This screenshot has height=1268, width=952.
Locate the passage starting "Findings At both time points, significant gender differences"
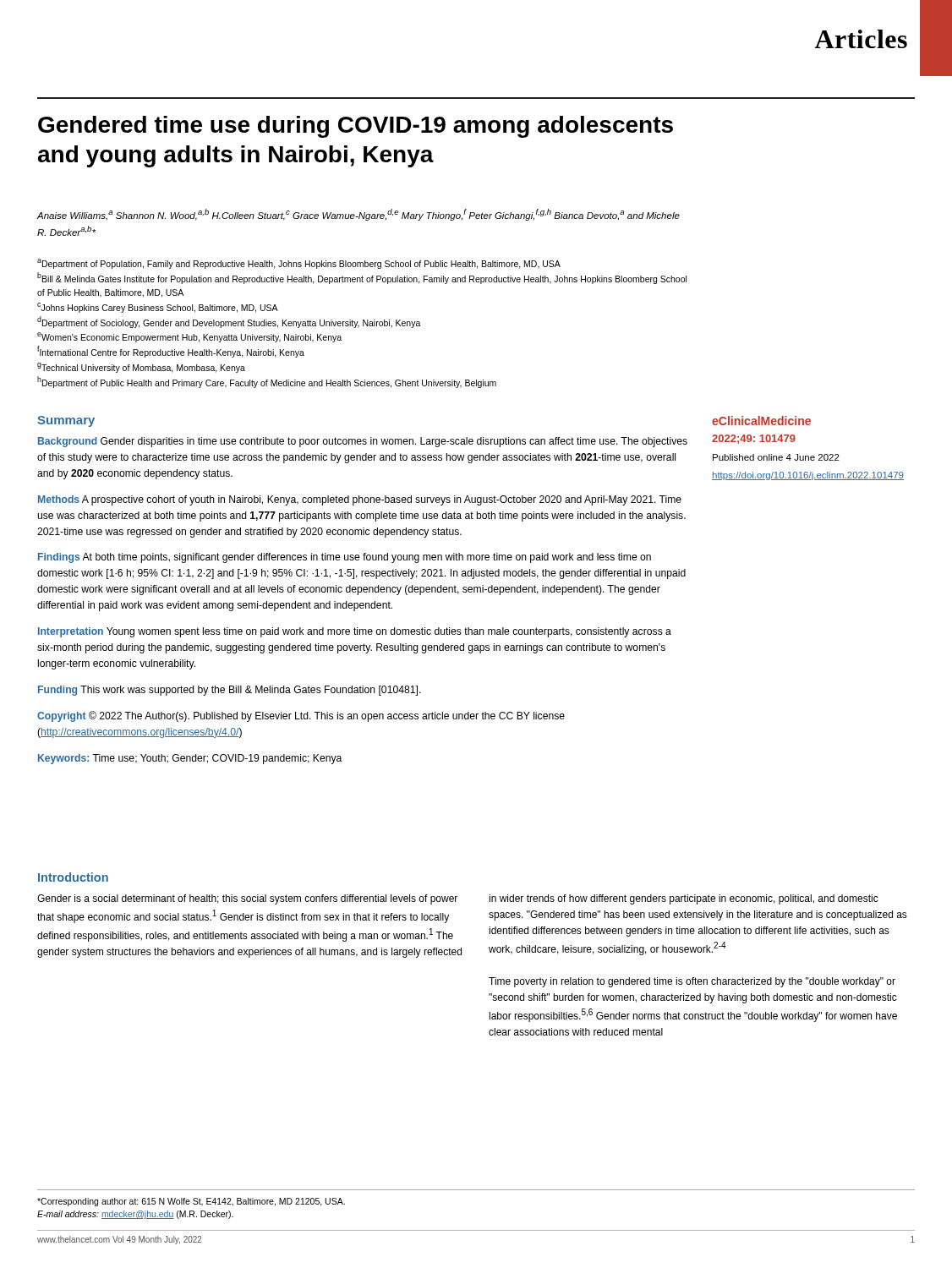(x=362, y=581)
